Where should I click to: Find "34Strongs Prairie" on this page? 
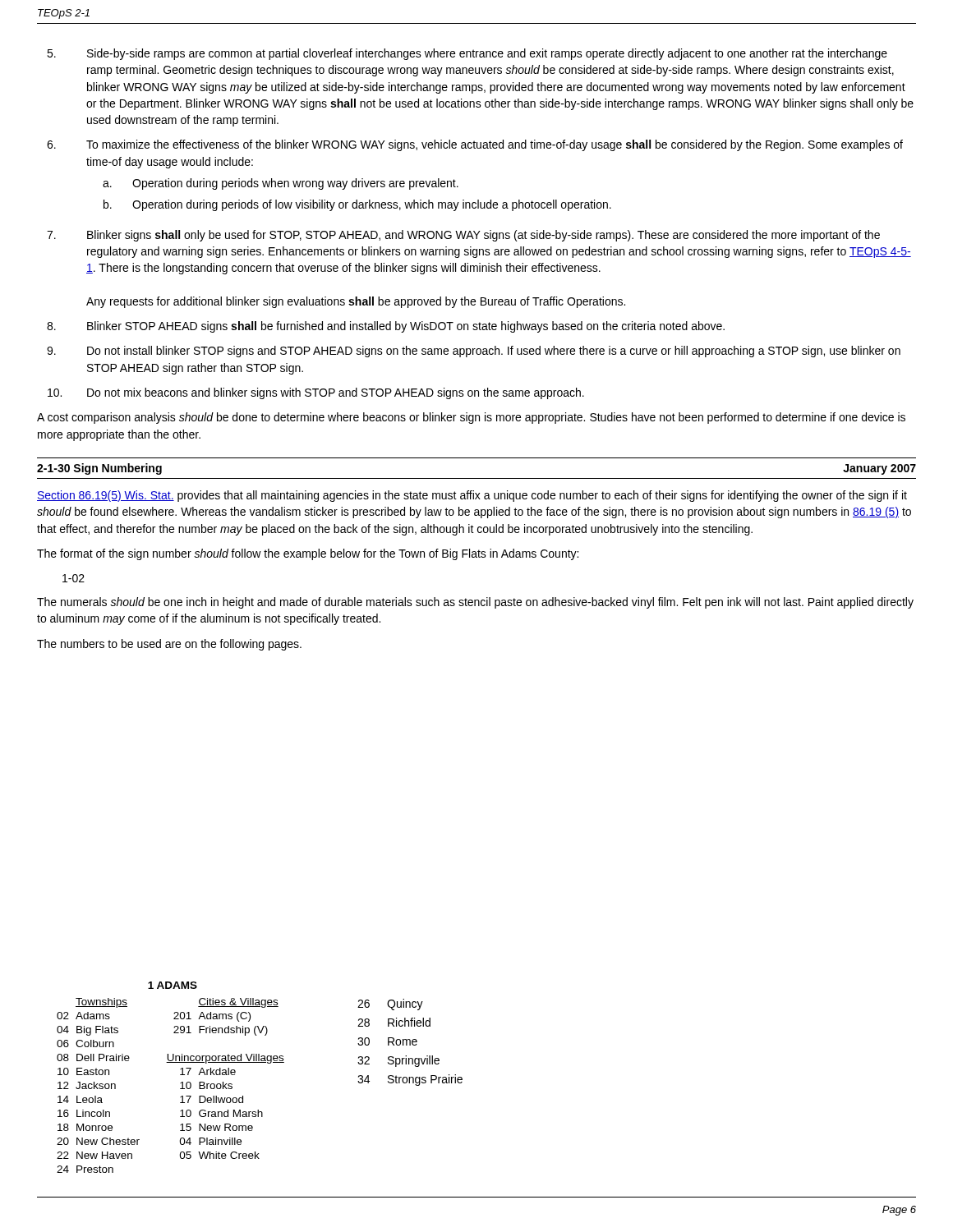[410, 1080]
